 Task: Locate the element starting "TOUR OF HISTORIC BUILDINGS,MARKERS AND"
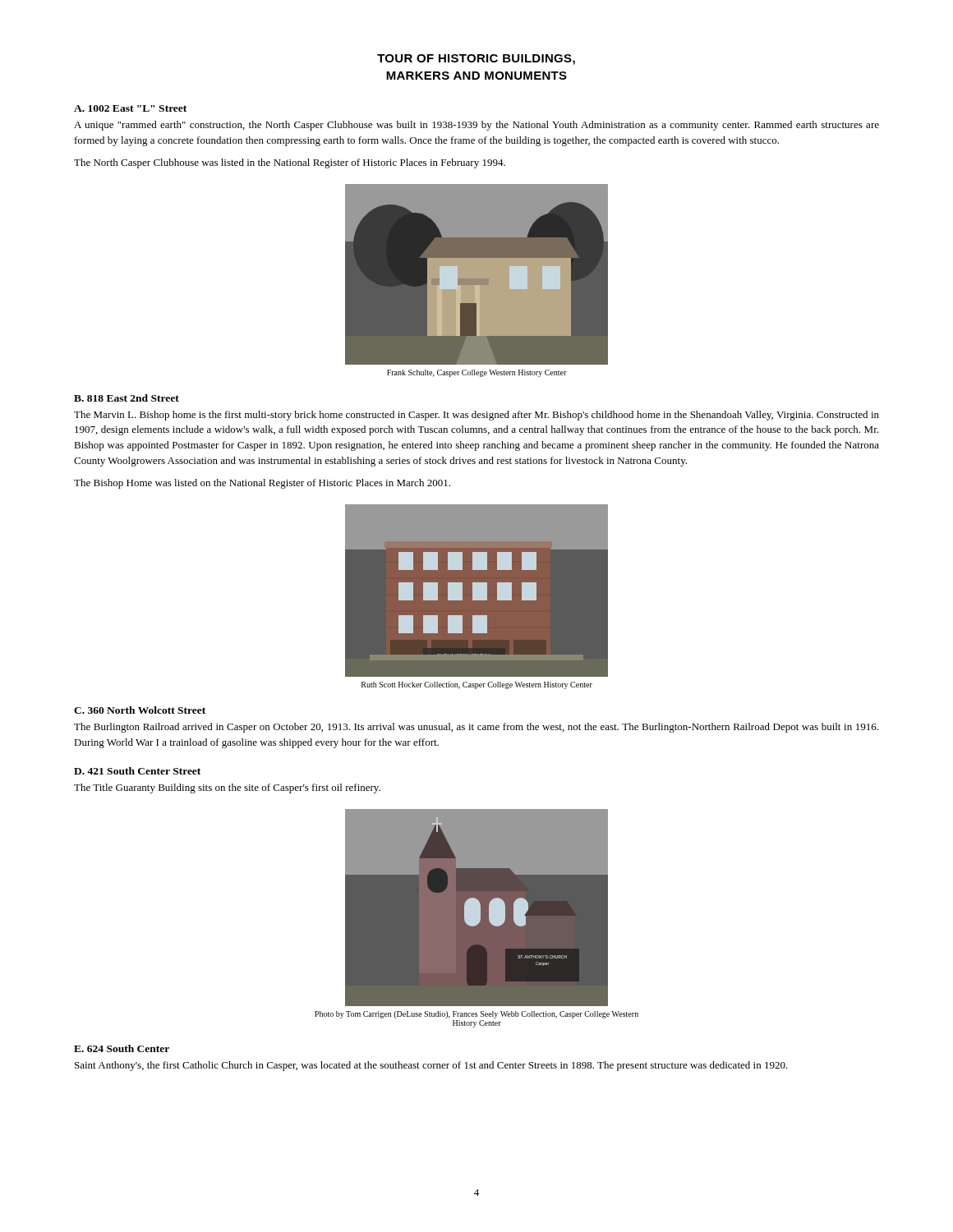[x=476, y=67]
